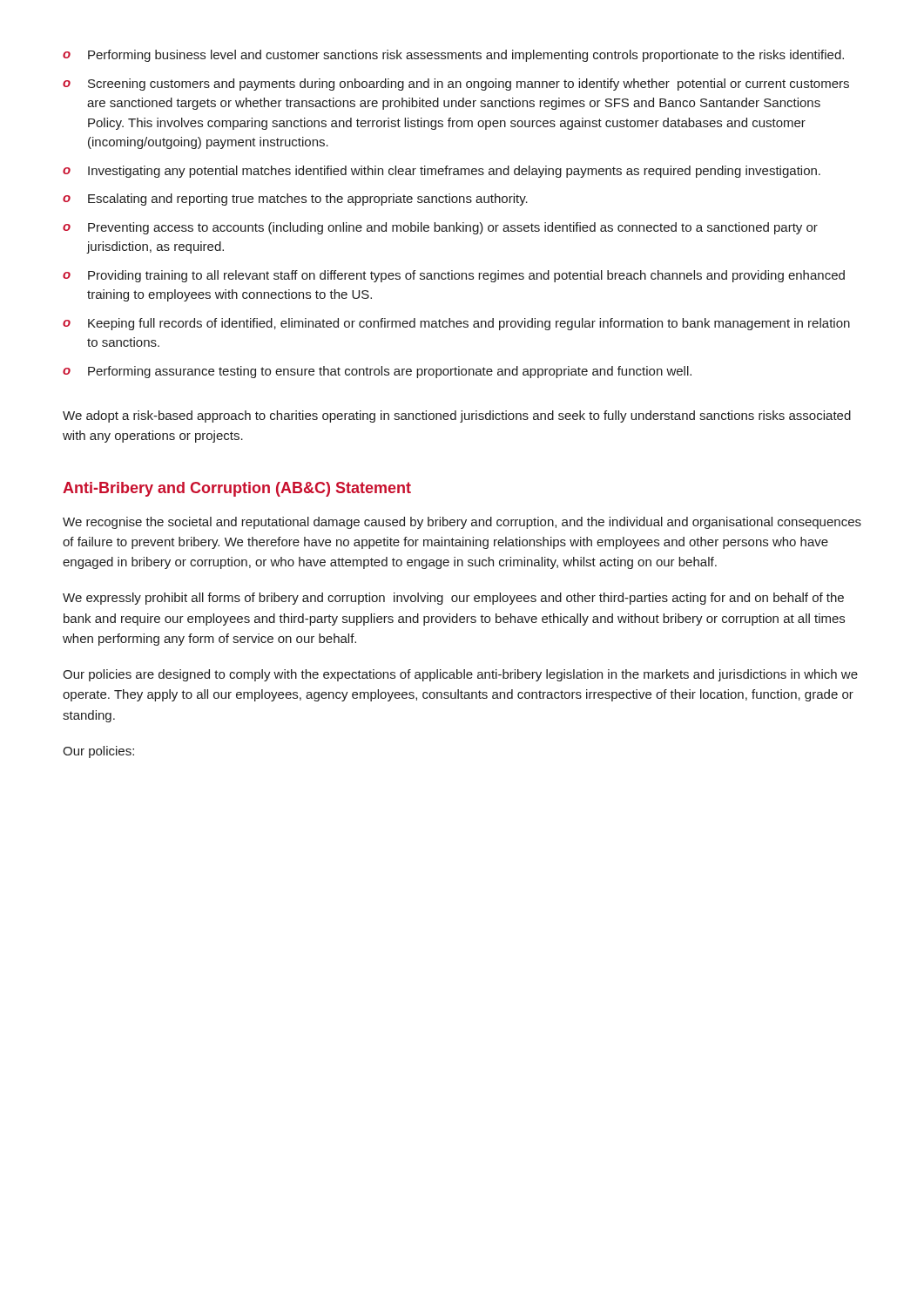Click on the section header containing "Anti-Bribery and Corruption (AB&C)"
This screenshot has height=1307, width=924.
point(237,488)
